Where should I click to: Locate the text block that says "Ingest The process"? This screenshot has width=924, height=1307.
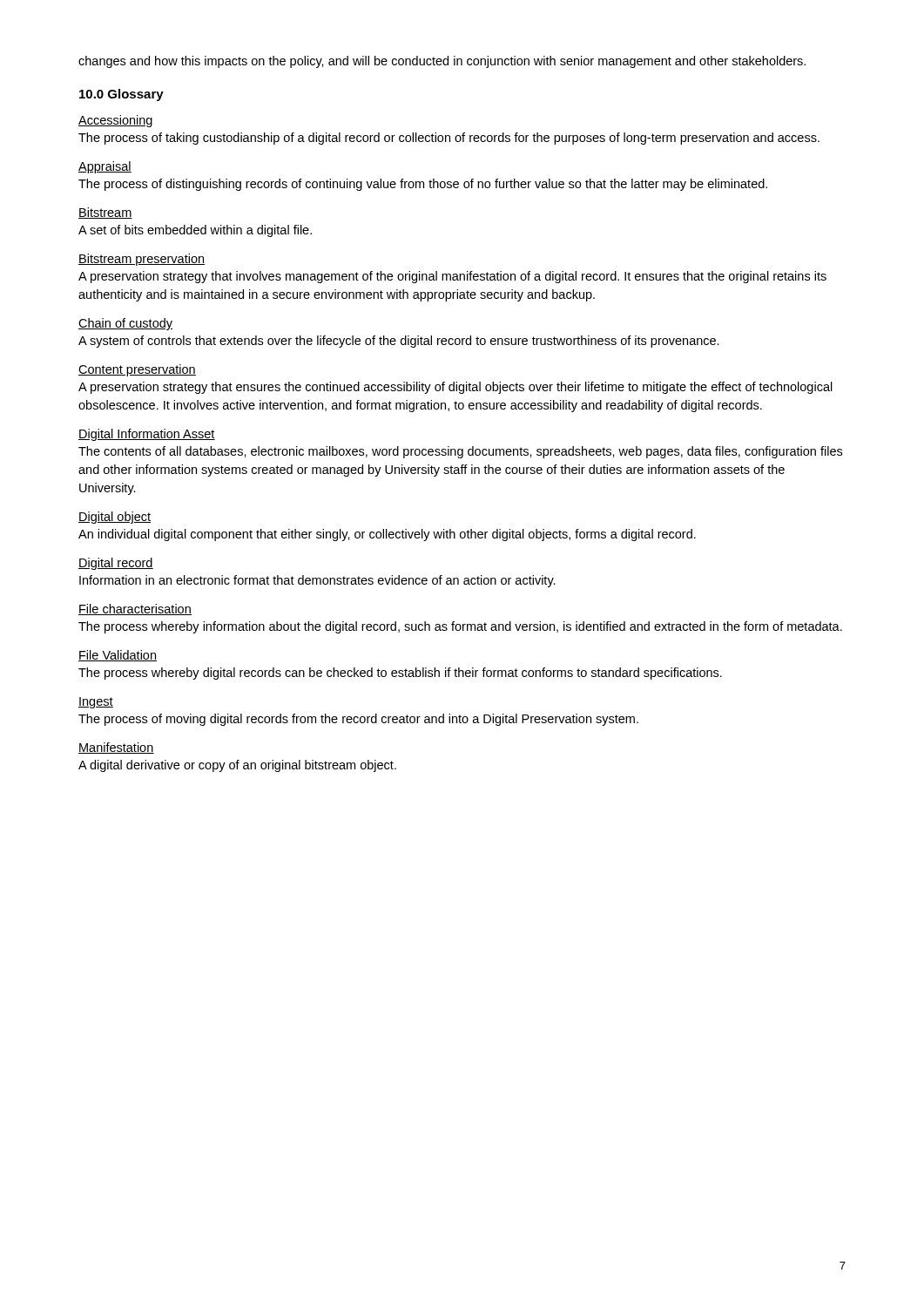click(x=462, y=710)
